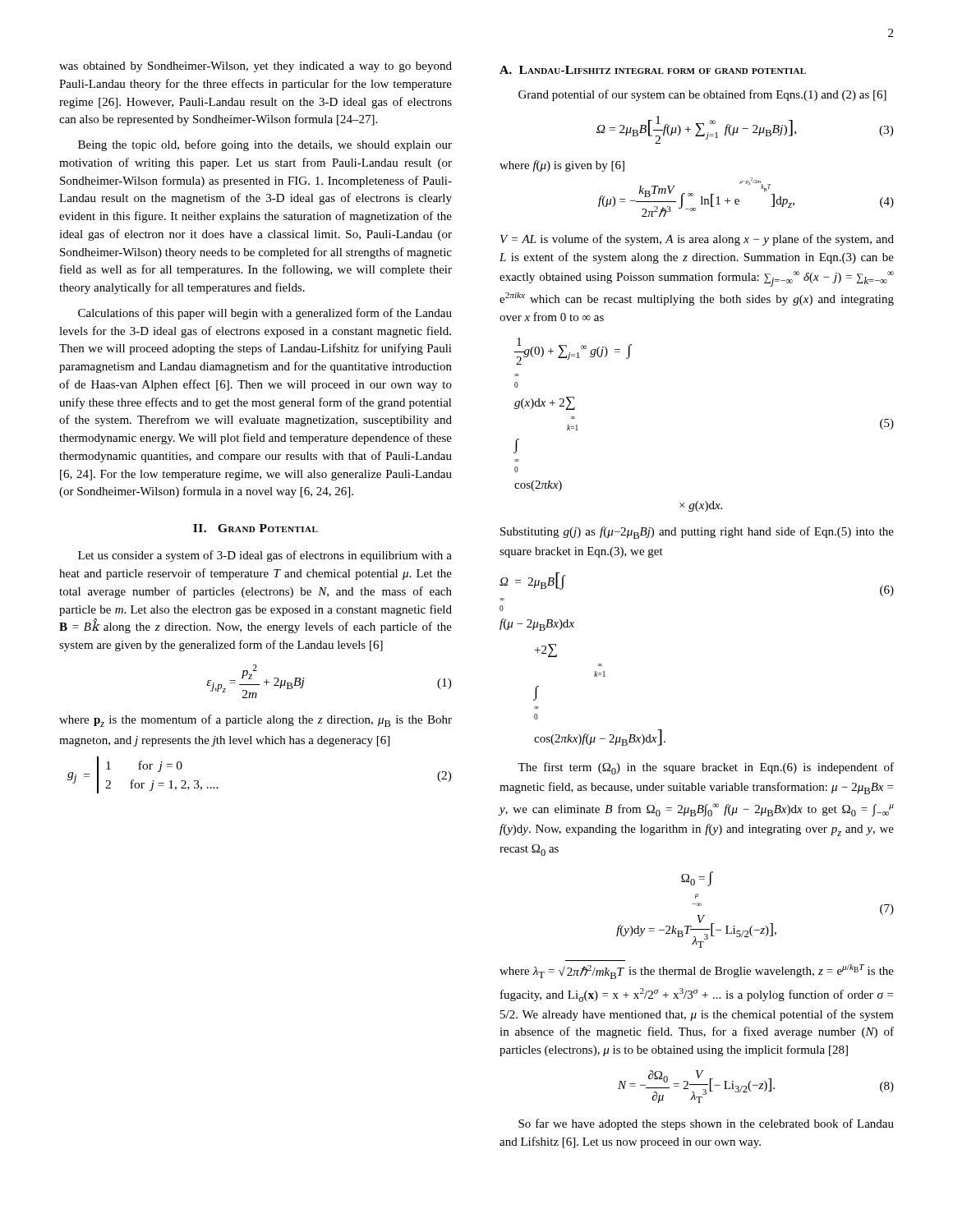Find the text block that says "V = AL is volume of the"
Viewport: 953px width, 1232px height.
[697, 279]
